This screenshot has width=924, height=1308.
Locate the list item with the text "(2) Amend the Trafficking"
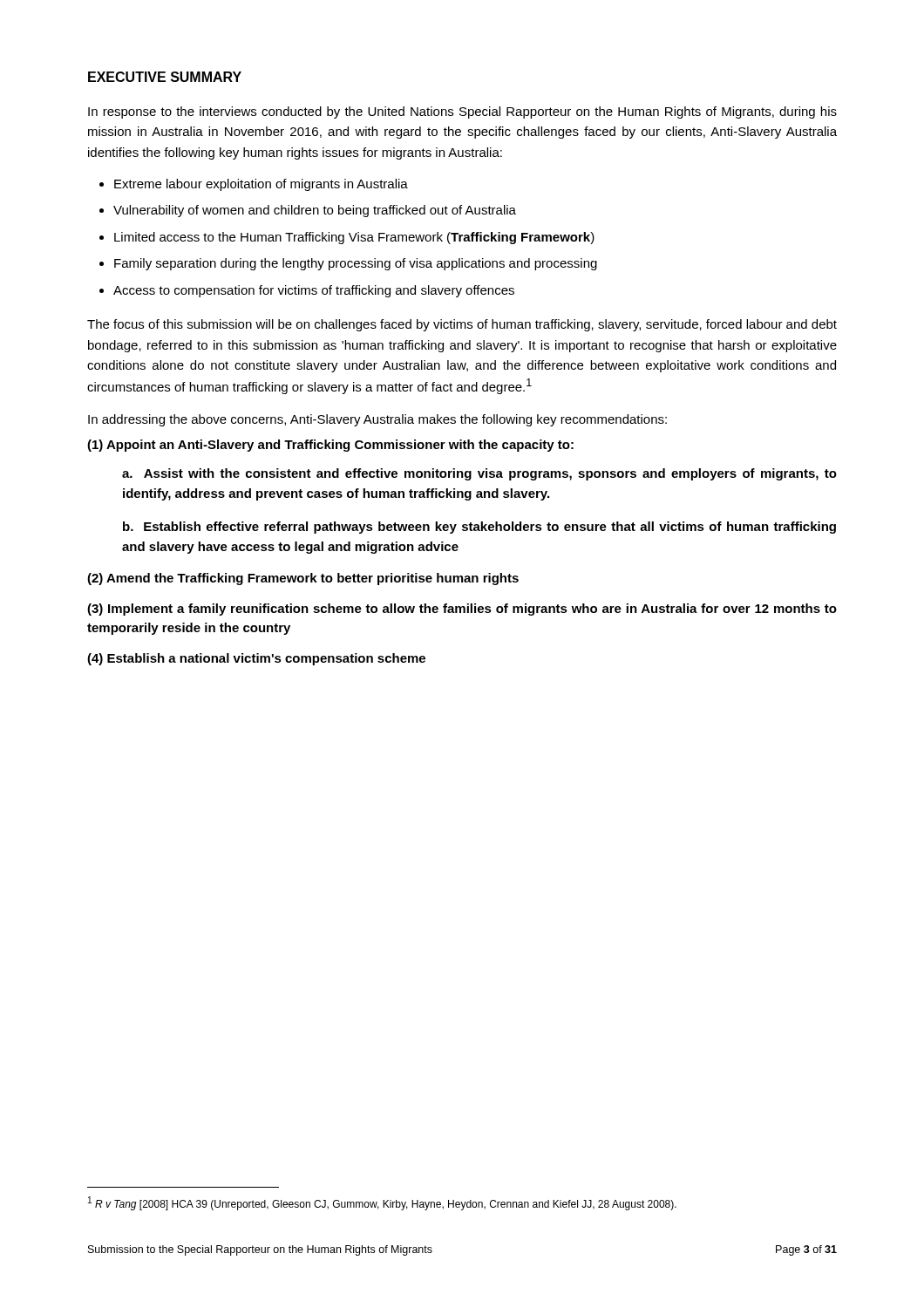click(303, 578)
